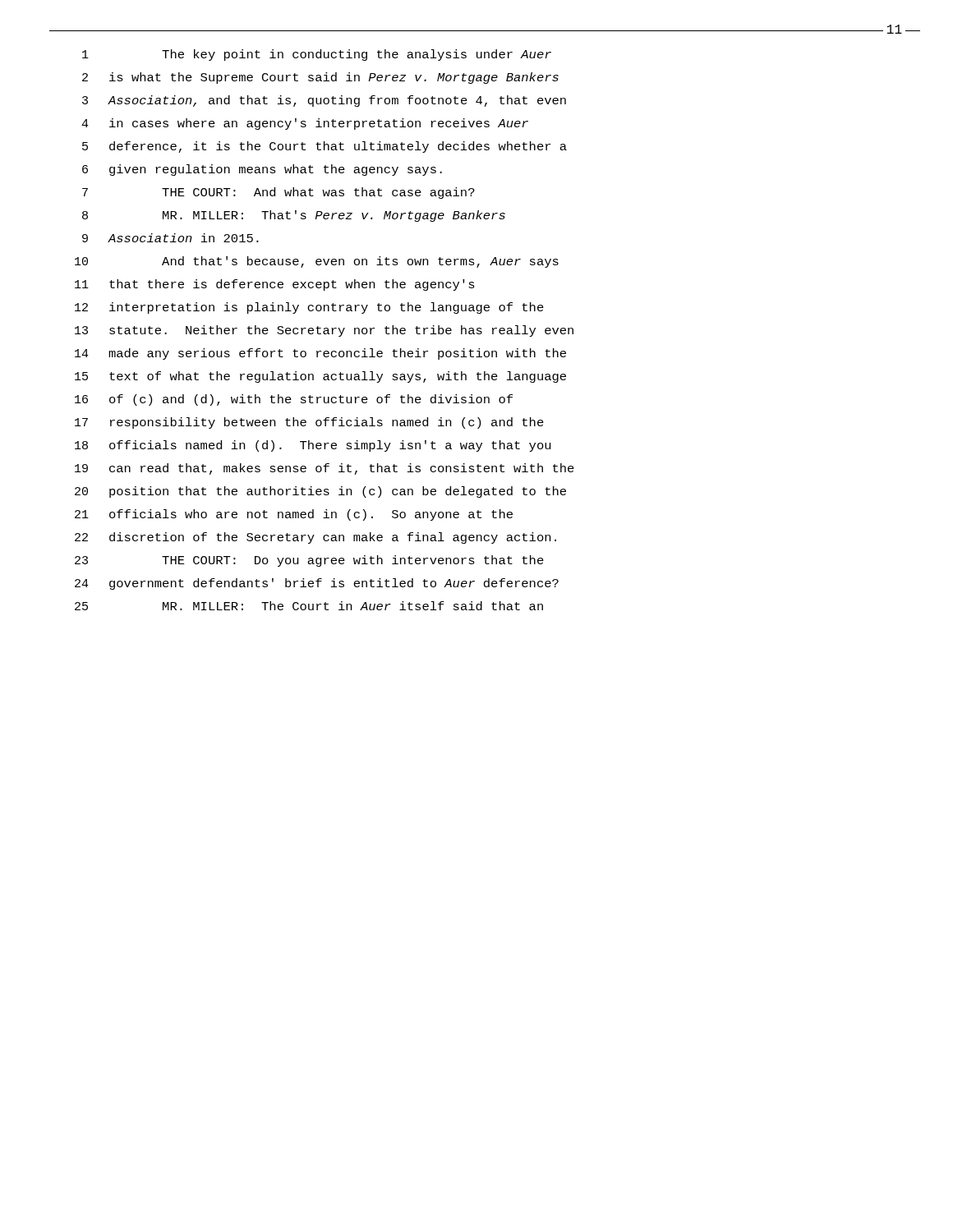Navigate to the region starting "9 Association in"
Screen dimensions: 1232x953
point(170,238)
